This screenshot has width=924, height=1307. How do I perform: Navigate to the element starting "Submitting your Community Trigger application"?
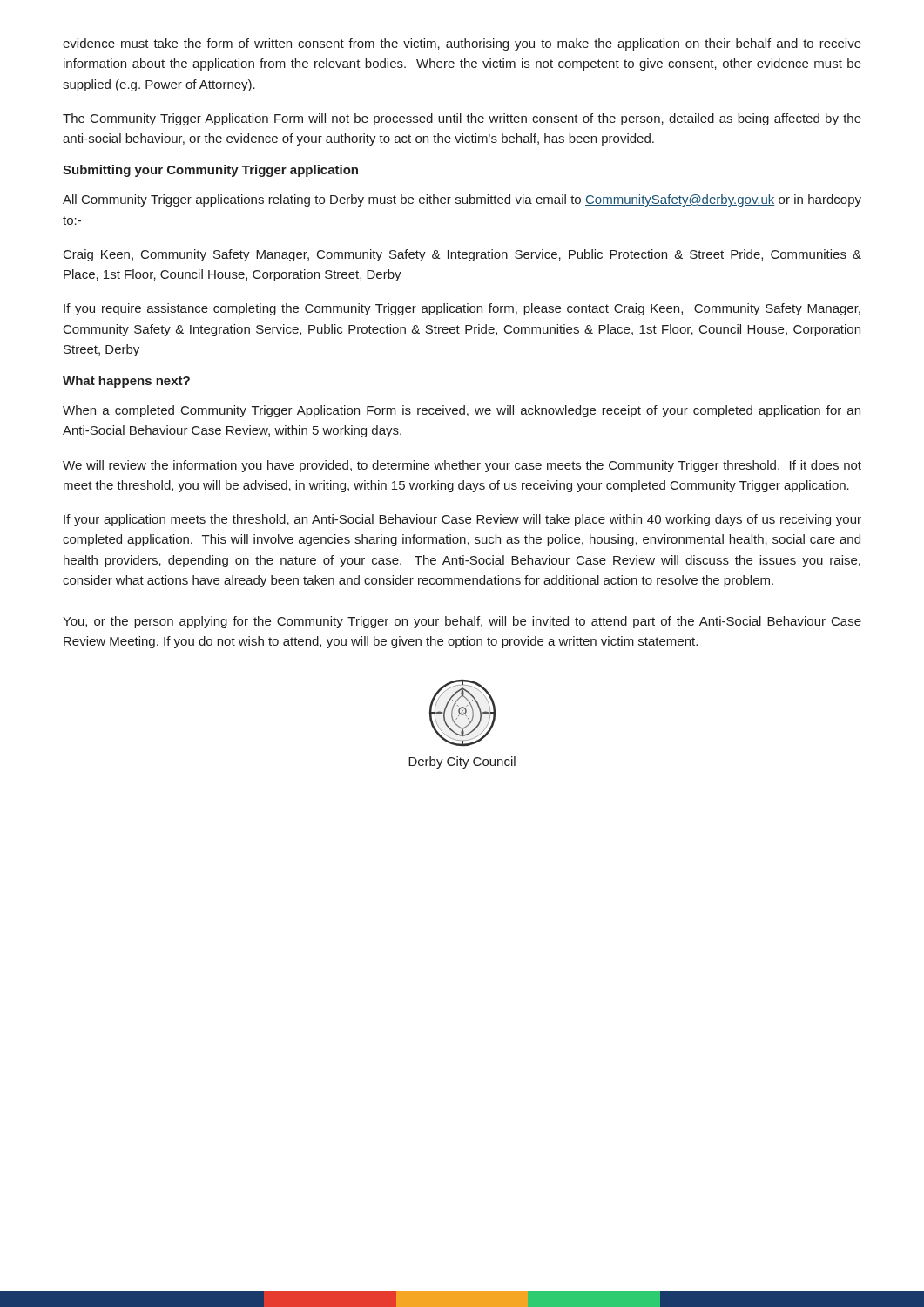pyautogui.click(x=211, y=170)
